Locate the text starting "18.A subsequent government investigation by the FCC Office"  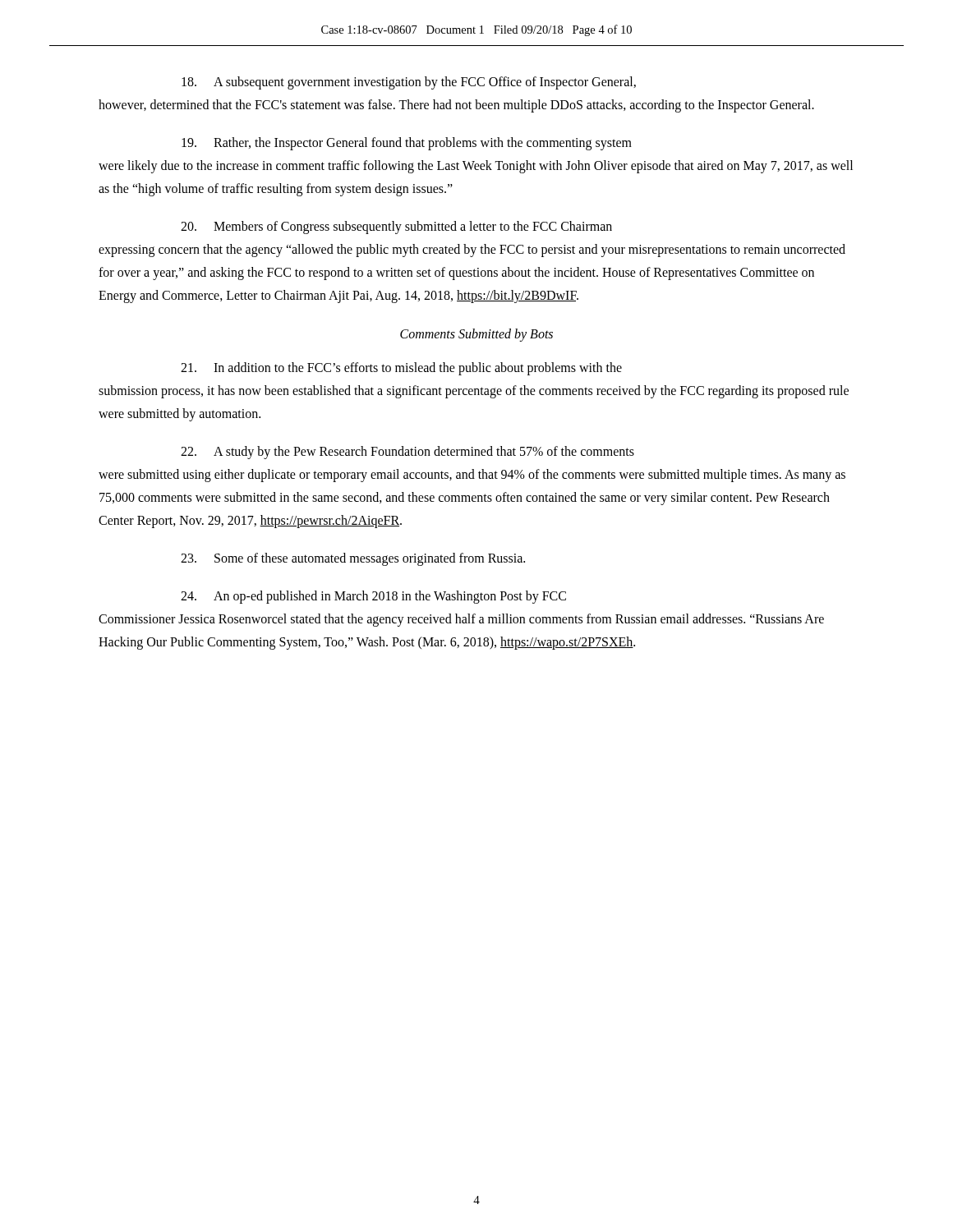[x=476, y=94]
